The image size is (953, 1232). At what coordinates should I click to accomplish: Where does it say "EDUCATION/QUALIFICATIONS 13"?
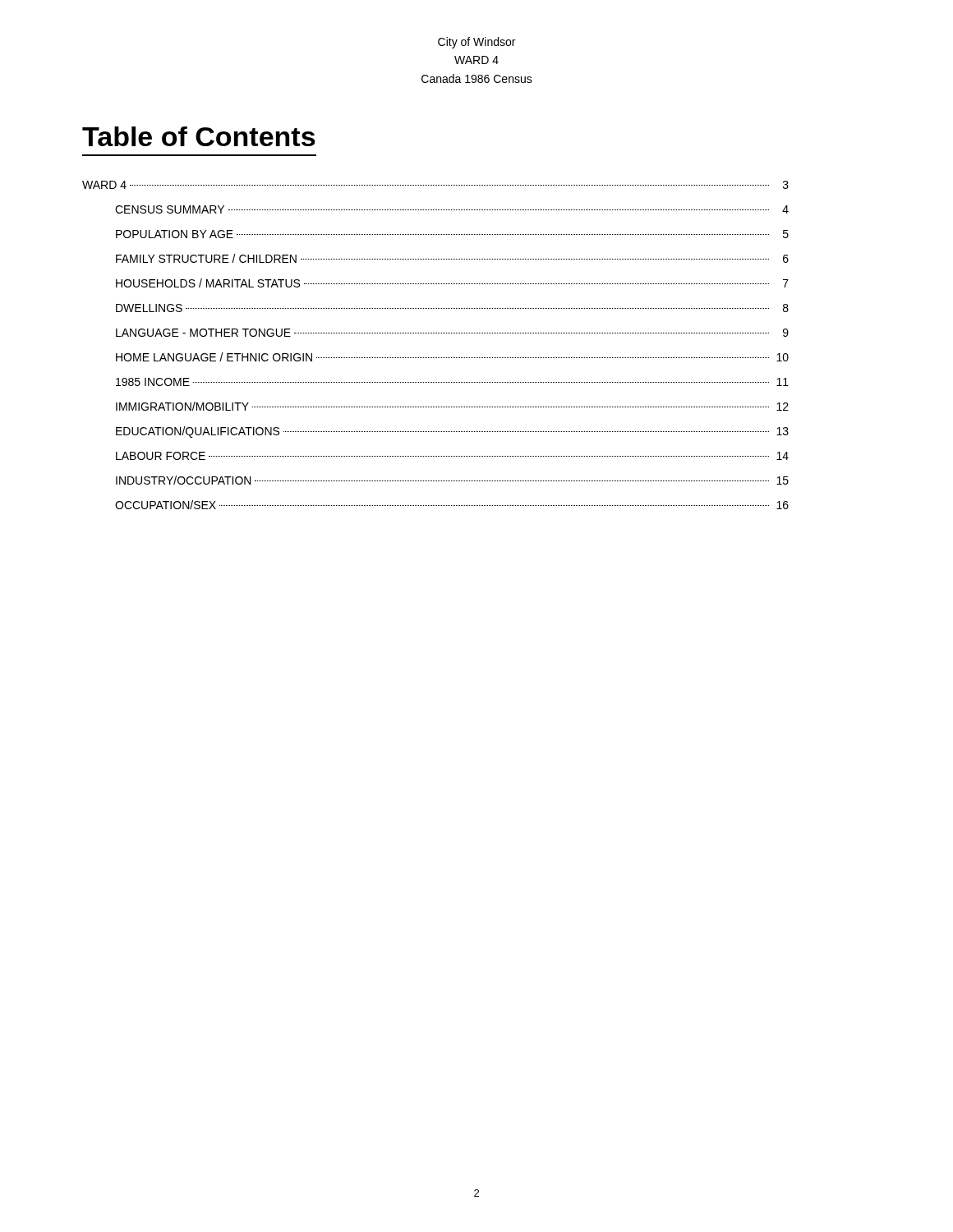click(x=452, y=431)
